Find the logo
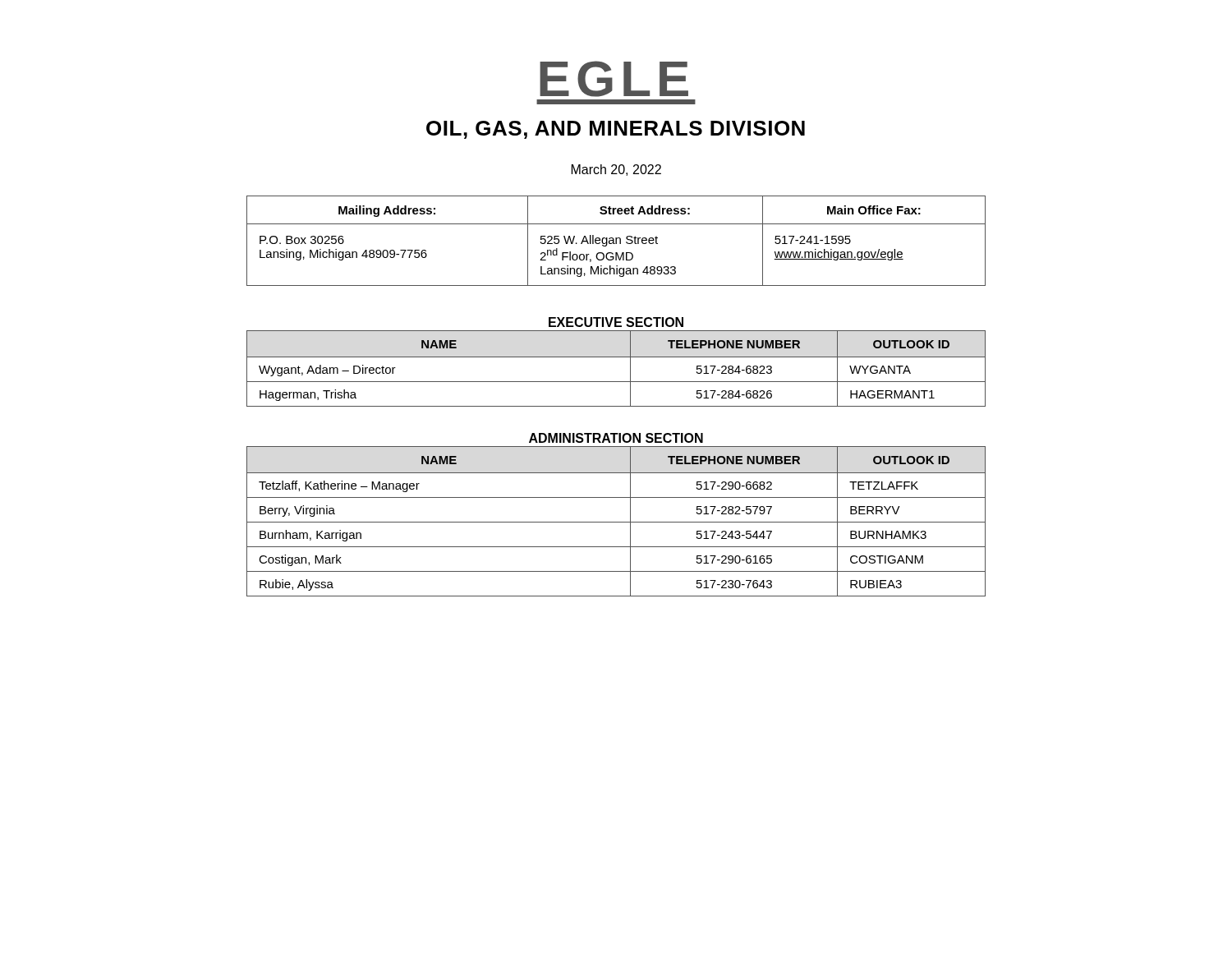 (x=616, y=78)
